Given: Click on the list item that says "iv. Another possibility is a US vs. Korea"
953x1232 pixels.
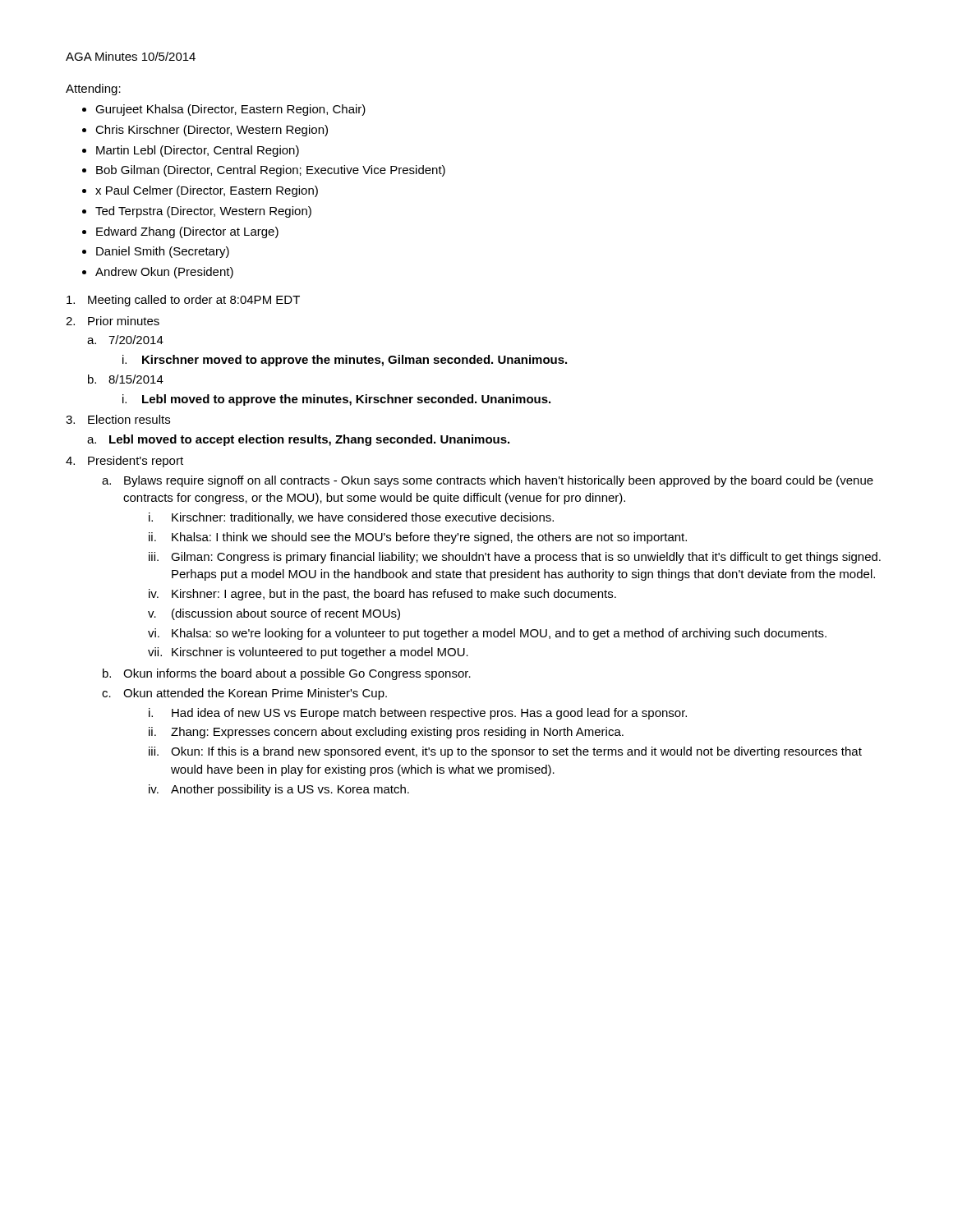Looking at the screenshot, I should pyautogui.click(x=279, y=789).
